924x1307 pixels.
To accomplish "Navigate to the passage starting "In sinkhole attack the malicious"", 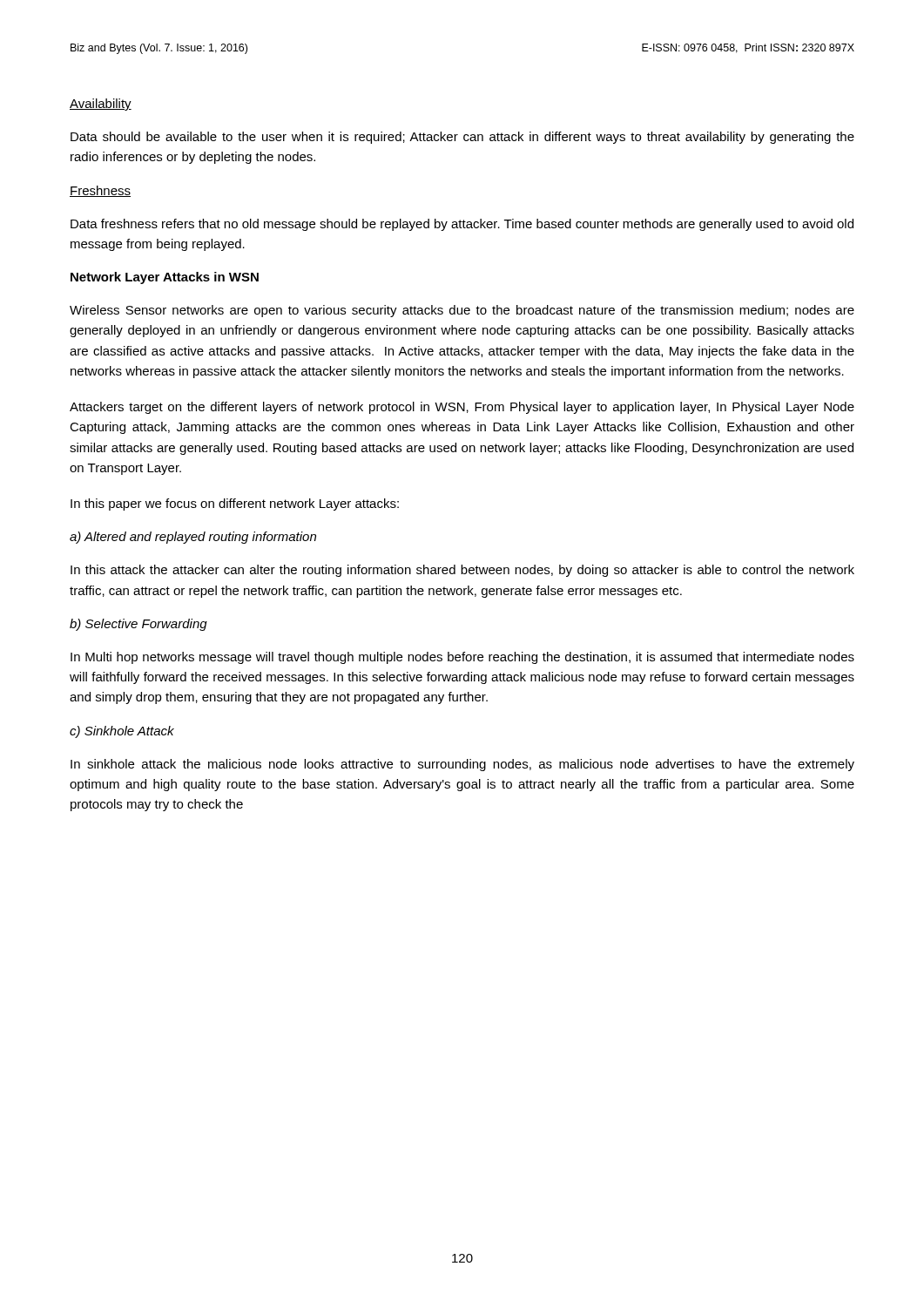I will click(x=462, y=784).
